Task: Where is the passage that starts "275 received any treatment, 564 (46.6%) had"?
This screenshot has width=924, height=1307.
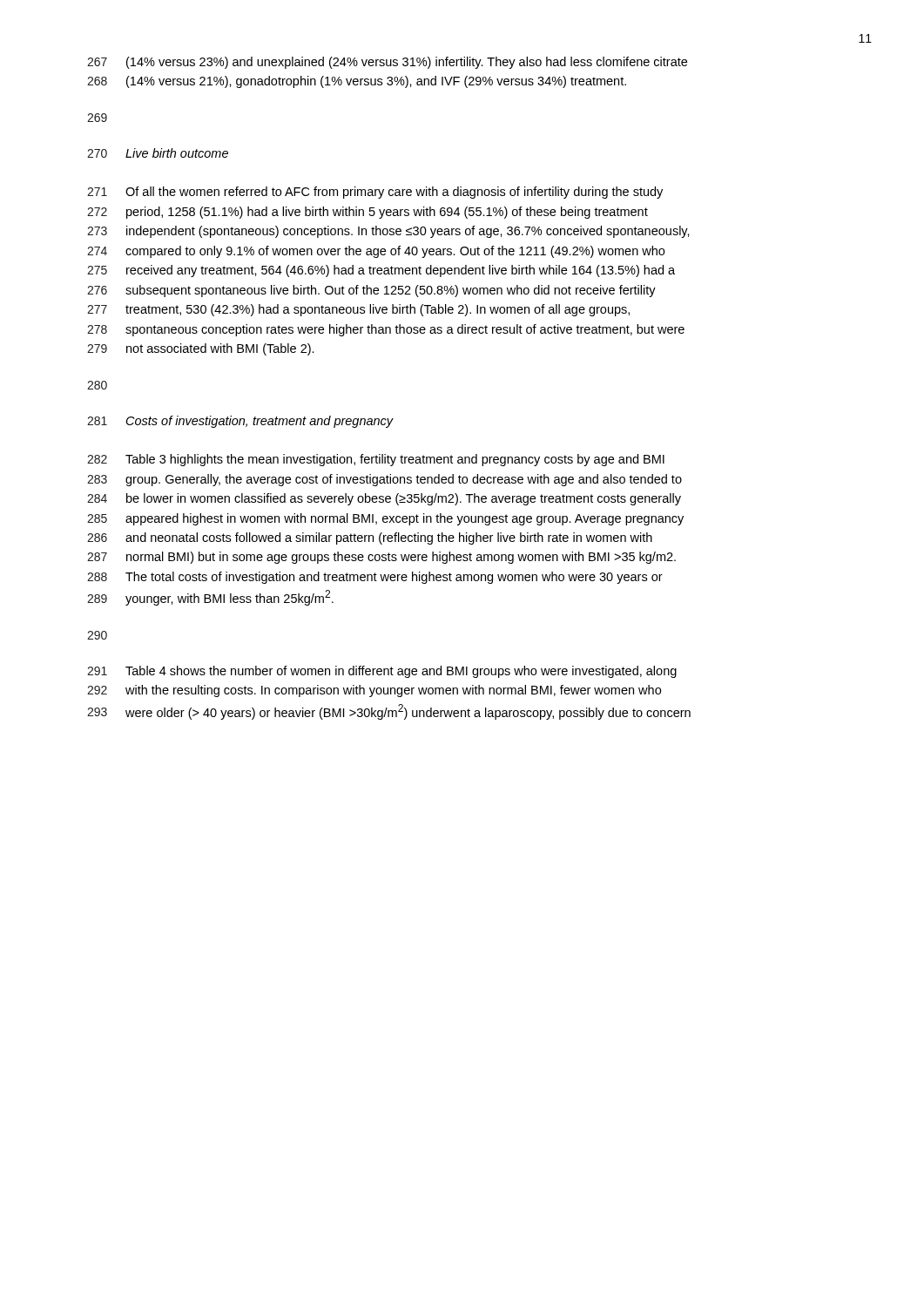Action: [x=471, y=271]
